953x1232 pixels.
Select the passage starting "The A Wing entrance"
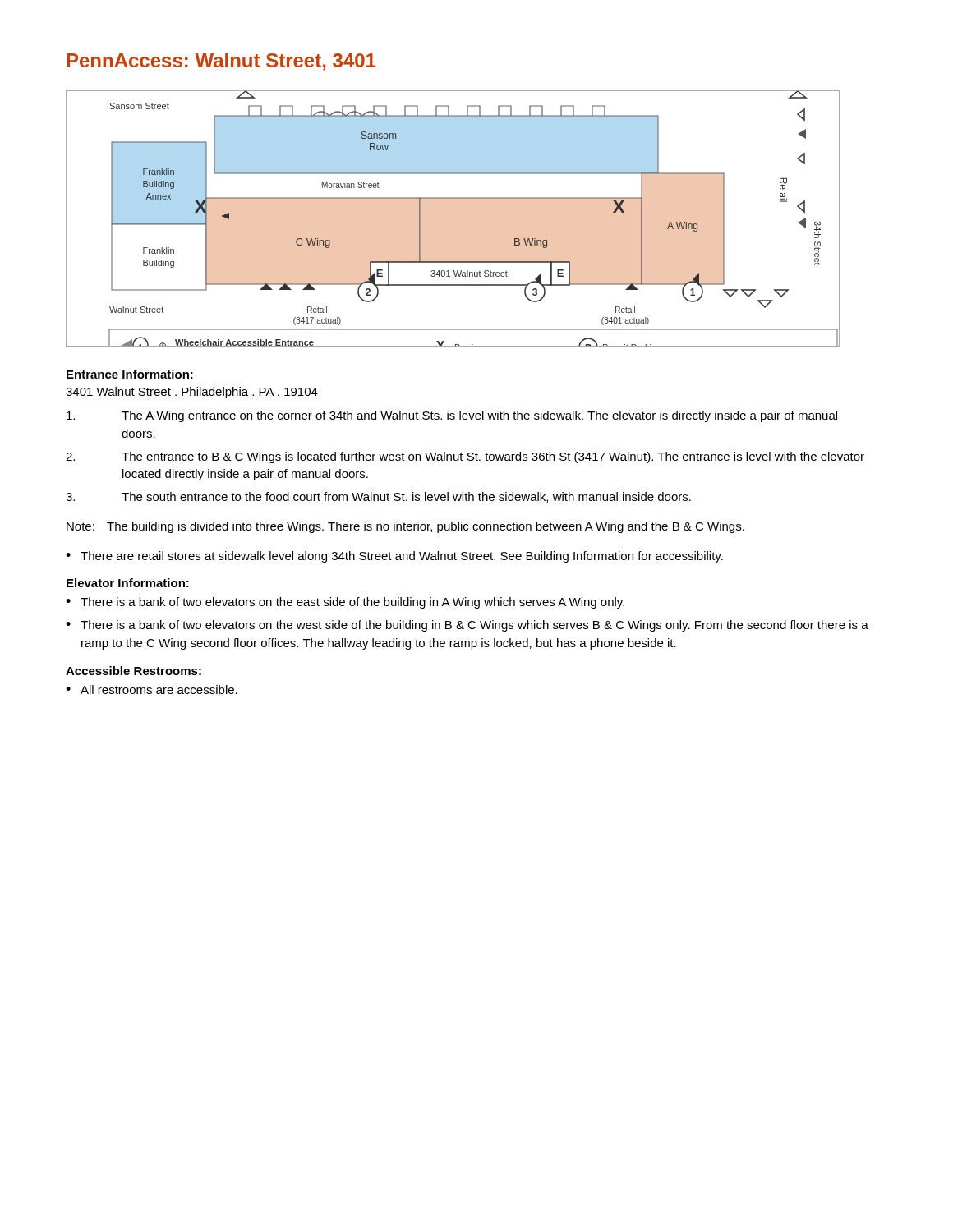click(468, 424)
